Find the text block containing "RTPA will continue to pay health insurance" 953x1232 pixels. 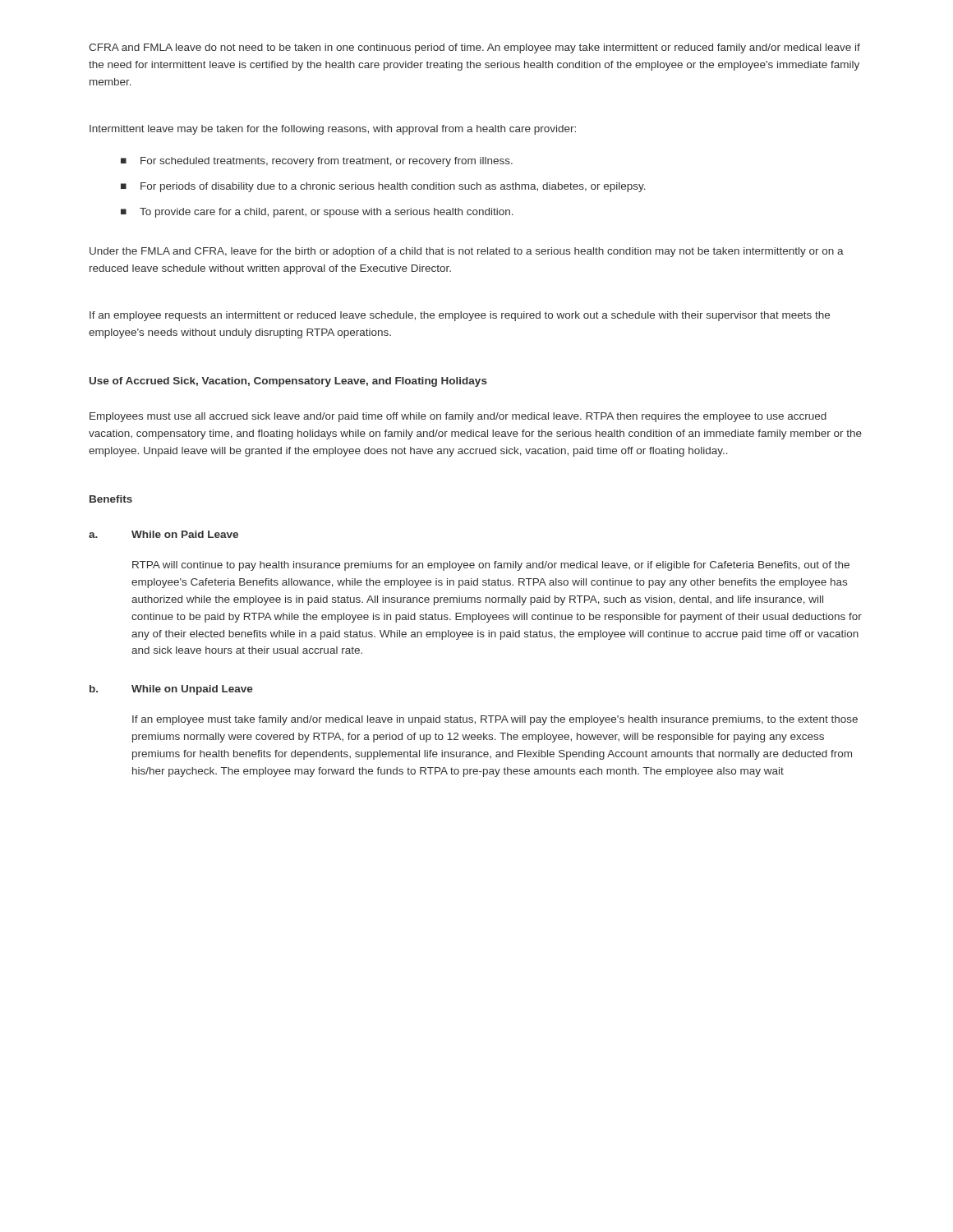(497, 607)
